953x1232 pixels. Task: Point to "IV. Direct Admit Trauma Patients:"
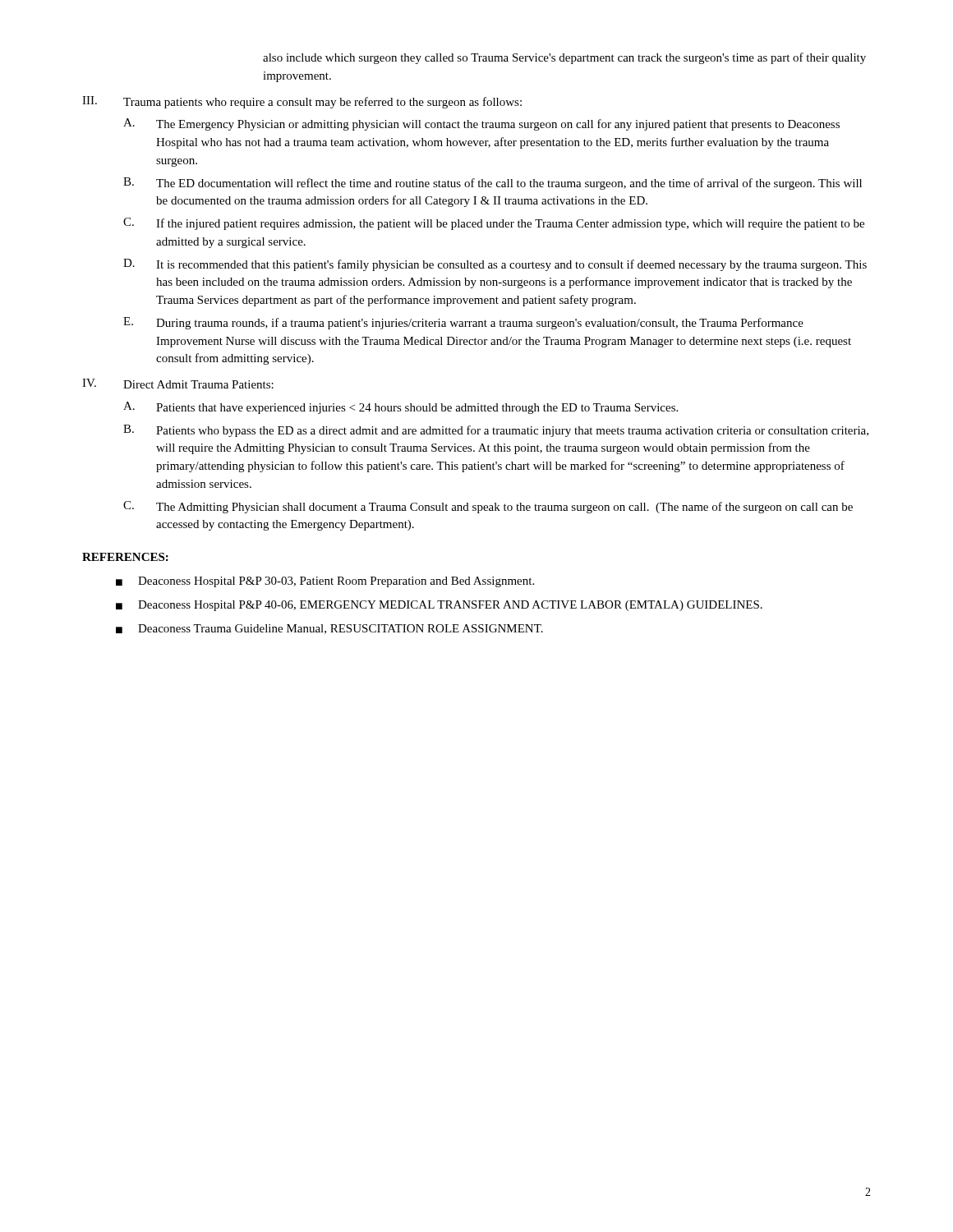(x=178, y=384)
